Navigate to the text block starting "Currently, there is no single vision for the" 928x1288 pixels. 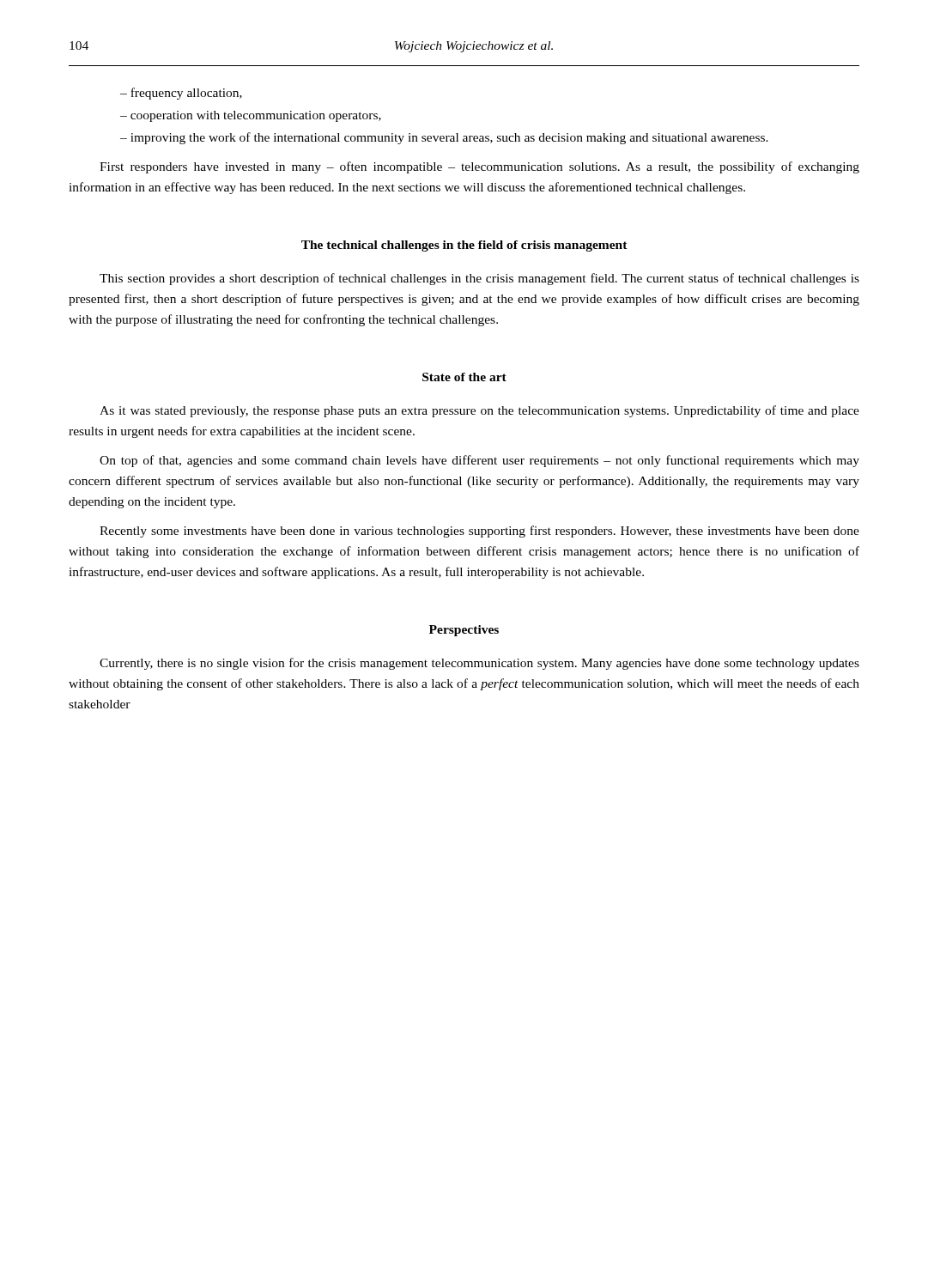coord(464,683)
